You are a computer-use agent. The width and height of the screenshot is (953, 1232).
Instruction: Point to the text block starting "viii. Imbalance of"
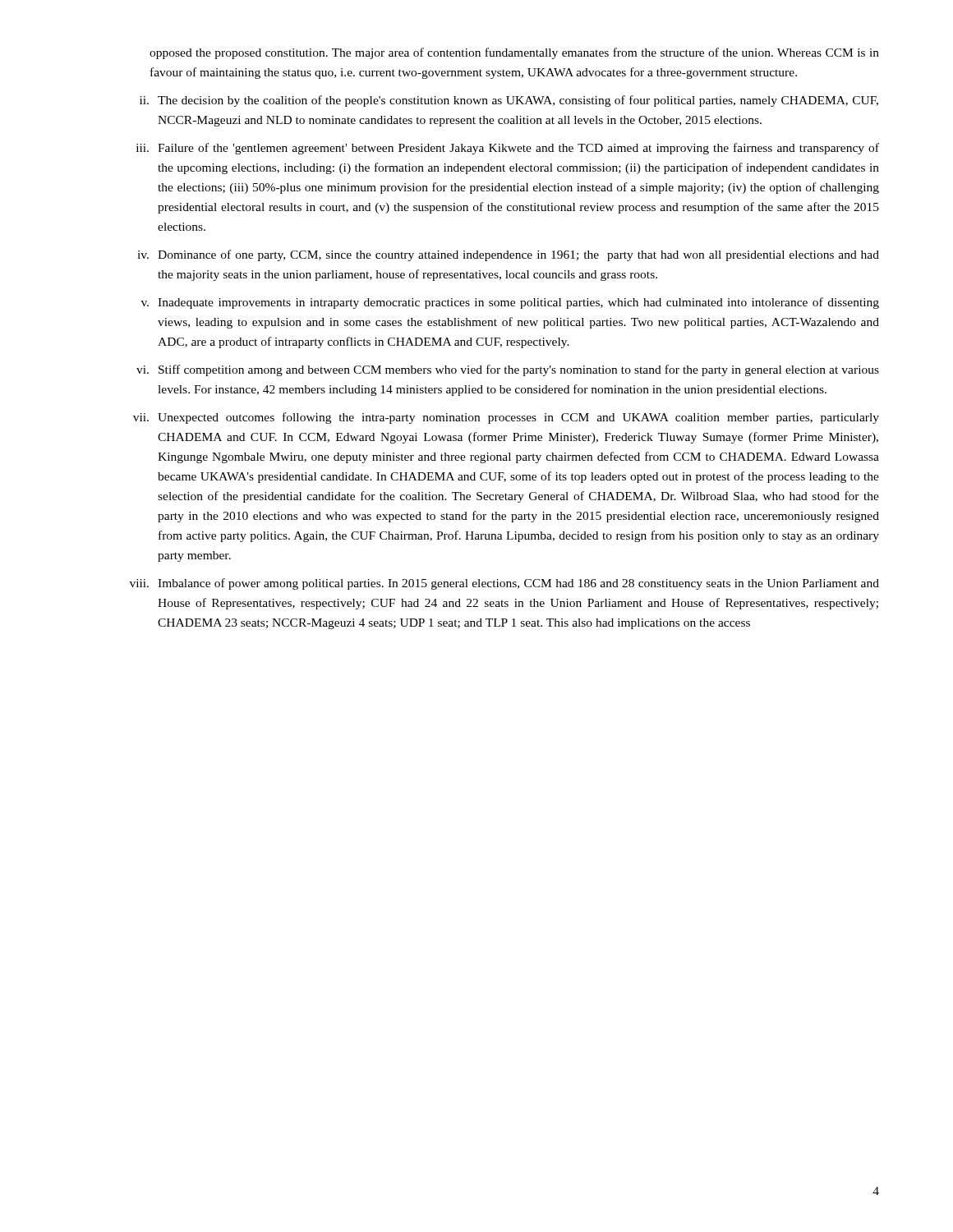coord(493,603)
